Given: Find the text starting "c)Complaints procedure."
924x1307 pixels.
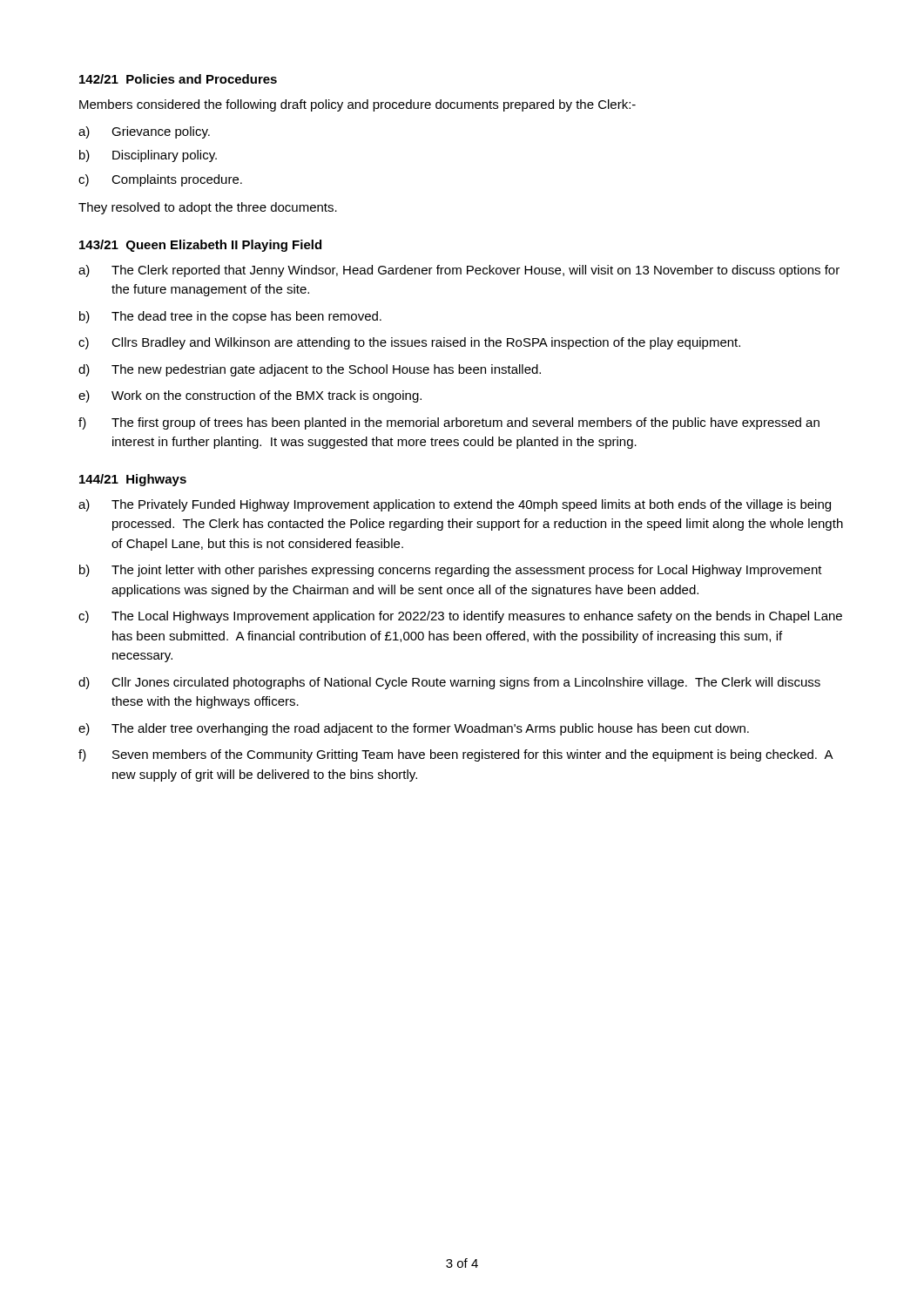Looking at the screenshot, I should [x=160, y=180].
